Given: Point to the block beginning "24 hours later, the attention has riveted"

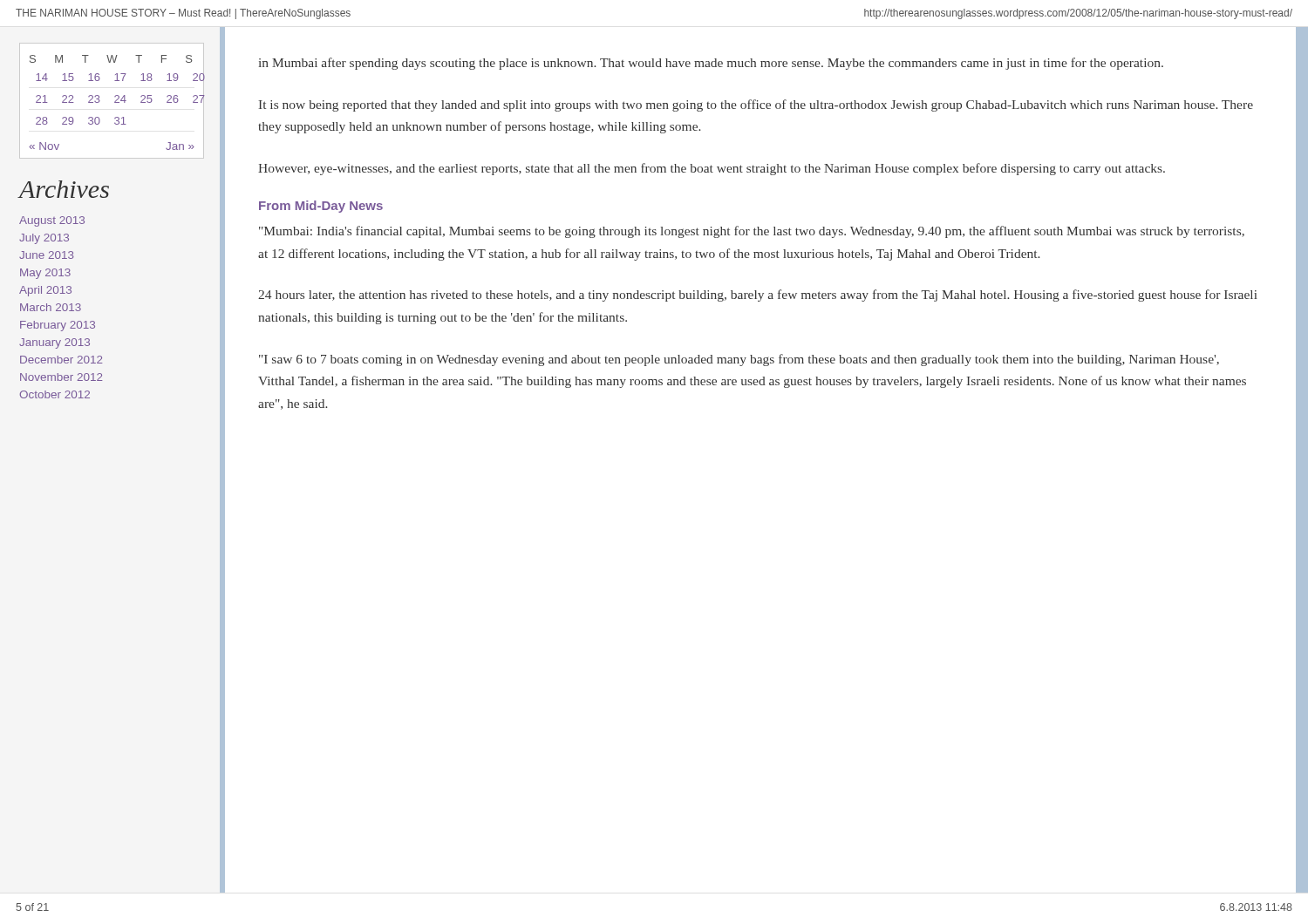Looking at the screenshot, I should click(758, 306).
